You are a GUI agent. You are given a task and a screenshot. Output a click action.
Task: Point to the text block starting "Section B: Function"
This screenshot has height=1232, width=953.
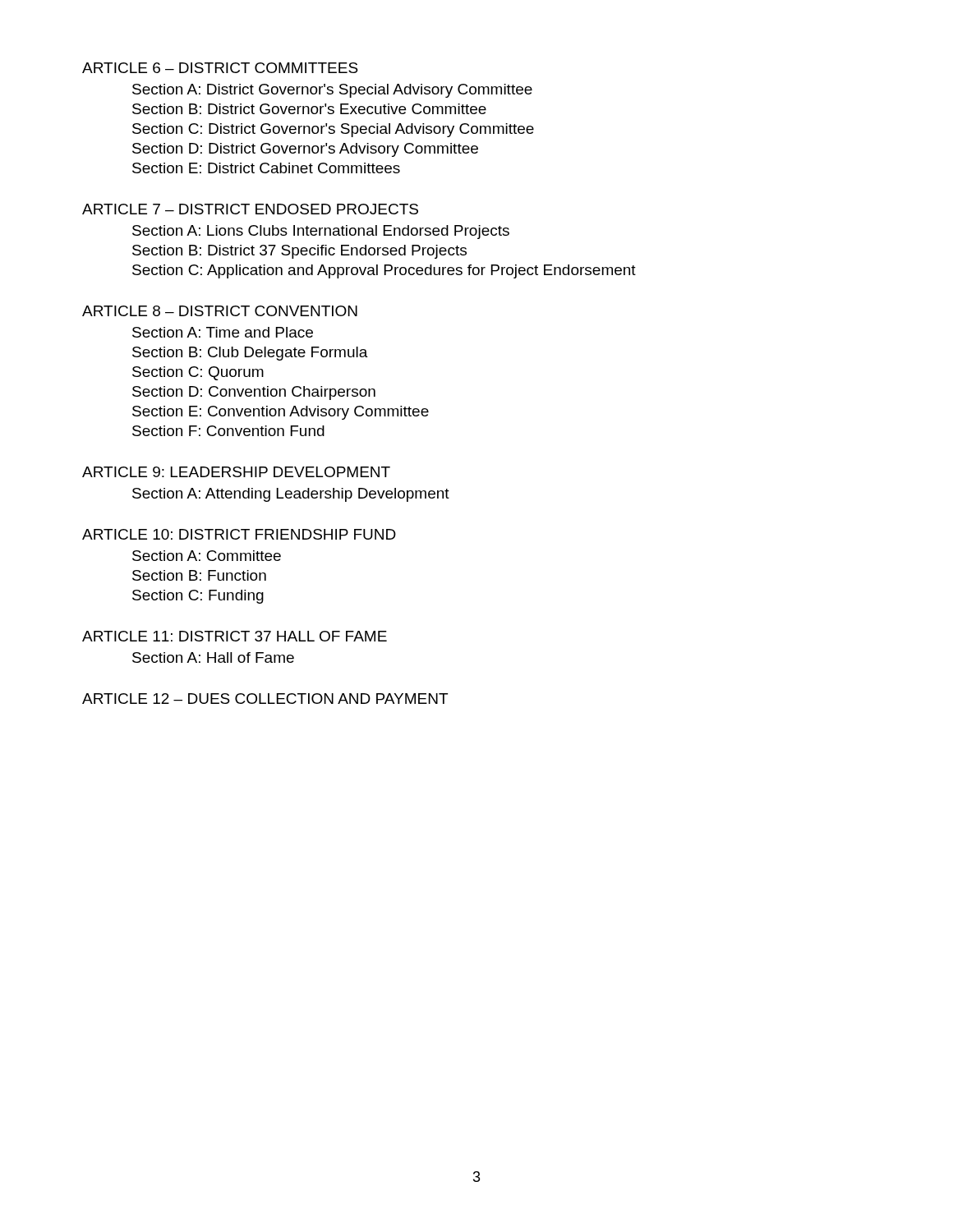(199, 575)
